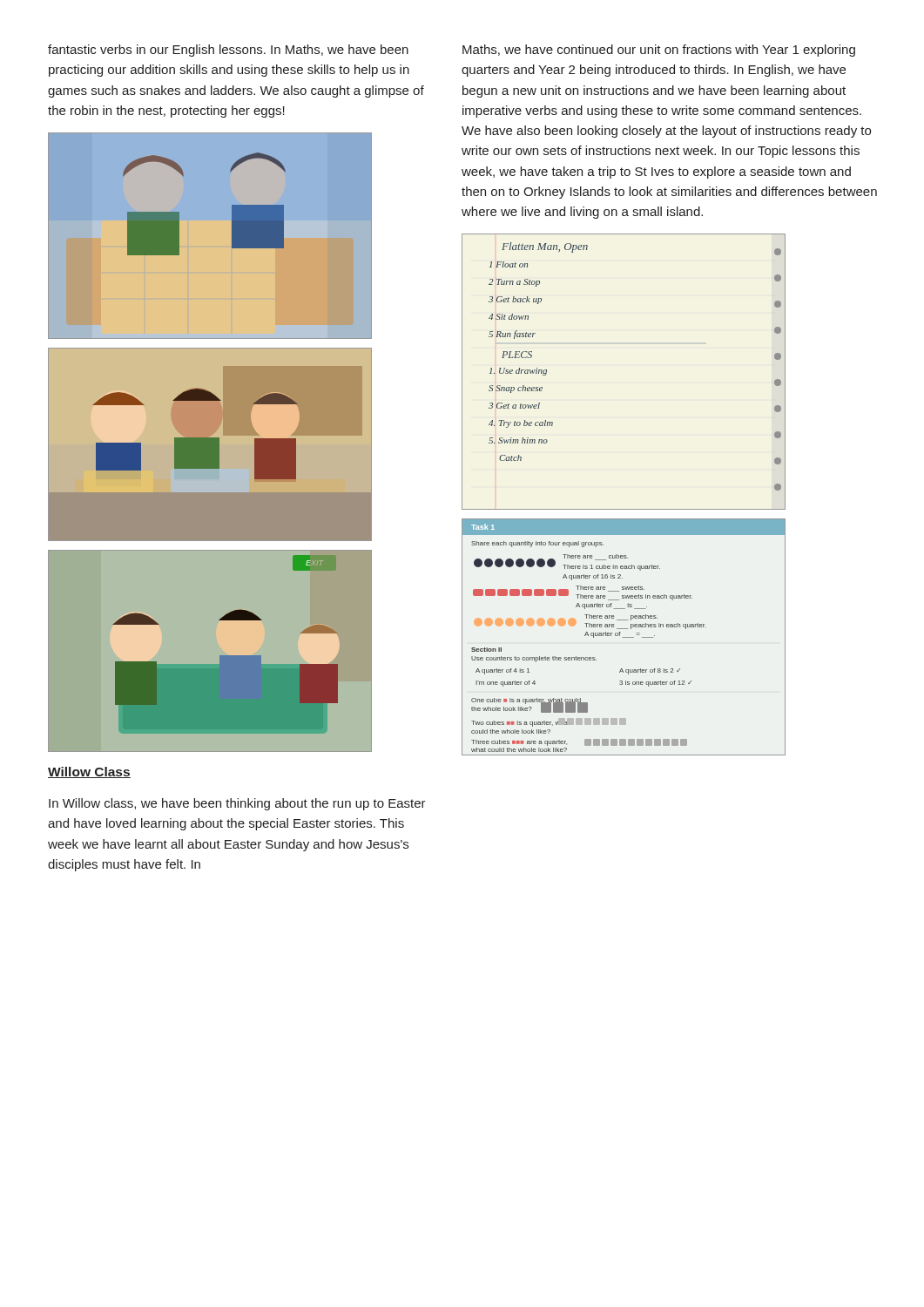Image resolution: width=924 pixels, height=1307 pixels.
Task: Find the block starting "In Willow class, we"
Action: (x=239, y=833)
